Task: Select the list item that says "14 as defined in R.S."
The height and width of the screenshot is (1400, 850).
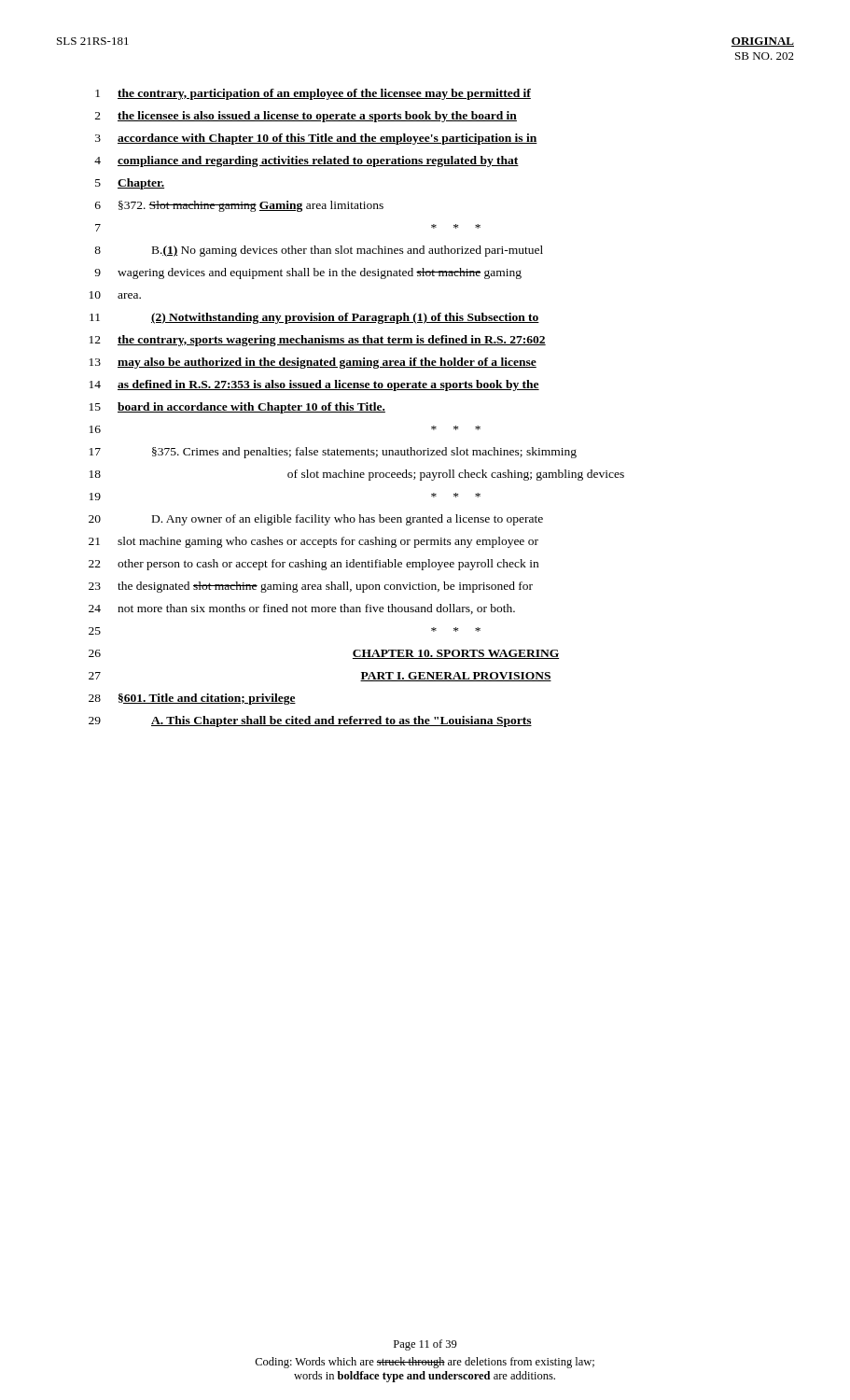Action: pyautogui.click(x=425, y=385)
